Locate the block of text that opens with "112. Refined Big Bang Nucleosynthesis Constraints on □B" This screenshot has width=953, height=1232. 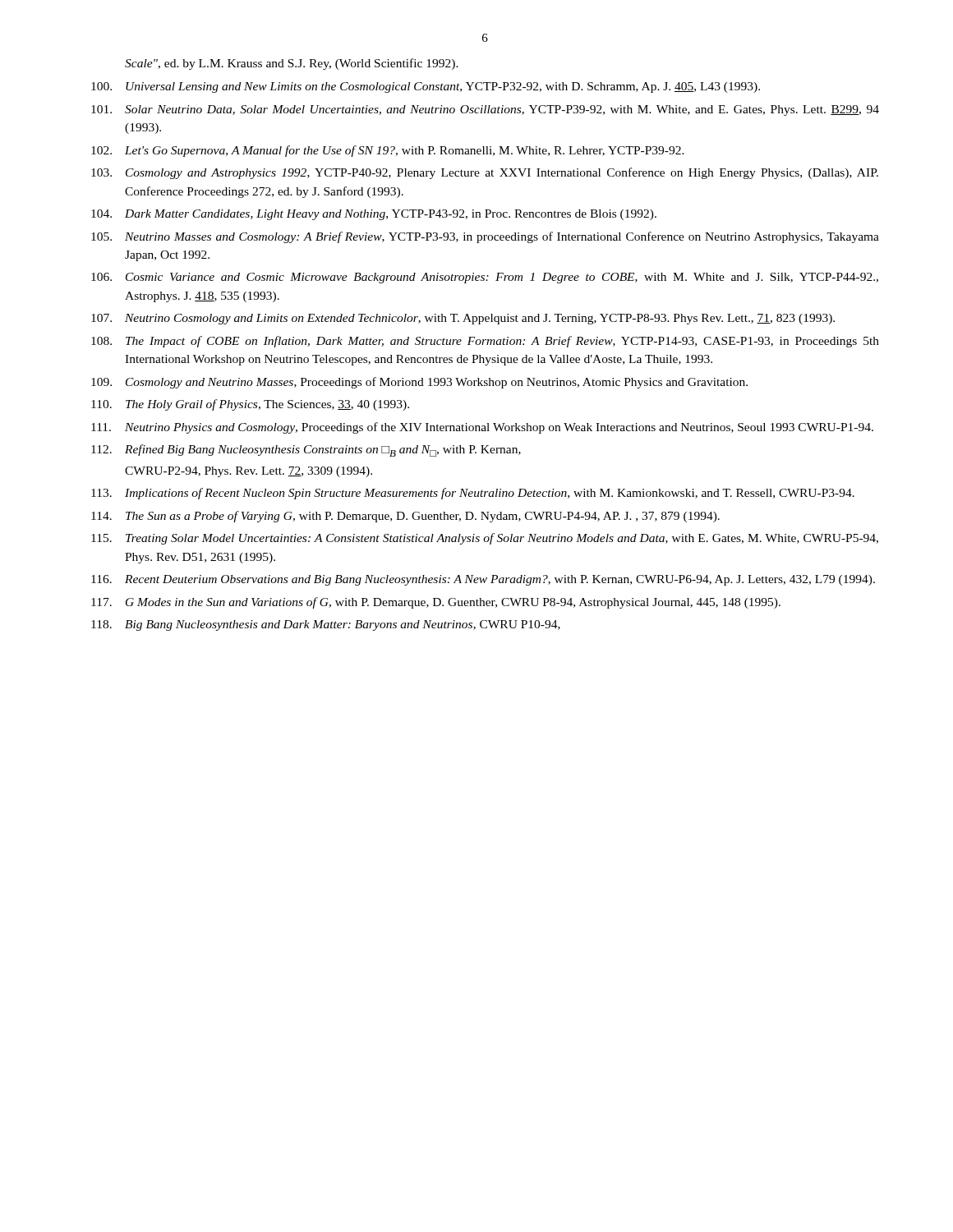coord(485,460)
